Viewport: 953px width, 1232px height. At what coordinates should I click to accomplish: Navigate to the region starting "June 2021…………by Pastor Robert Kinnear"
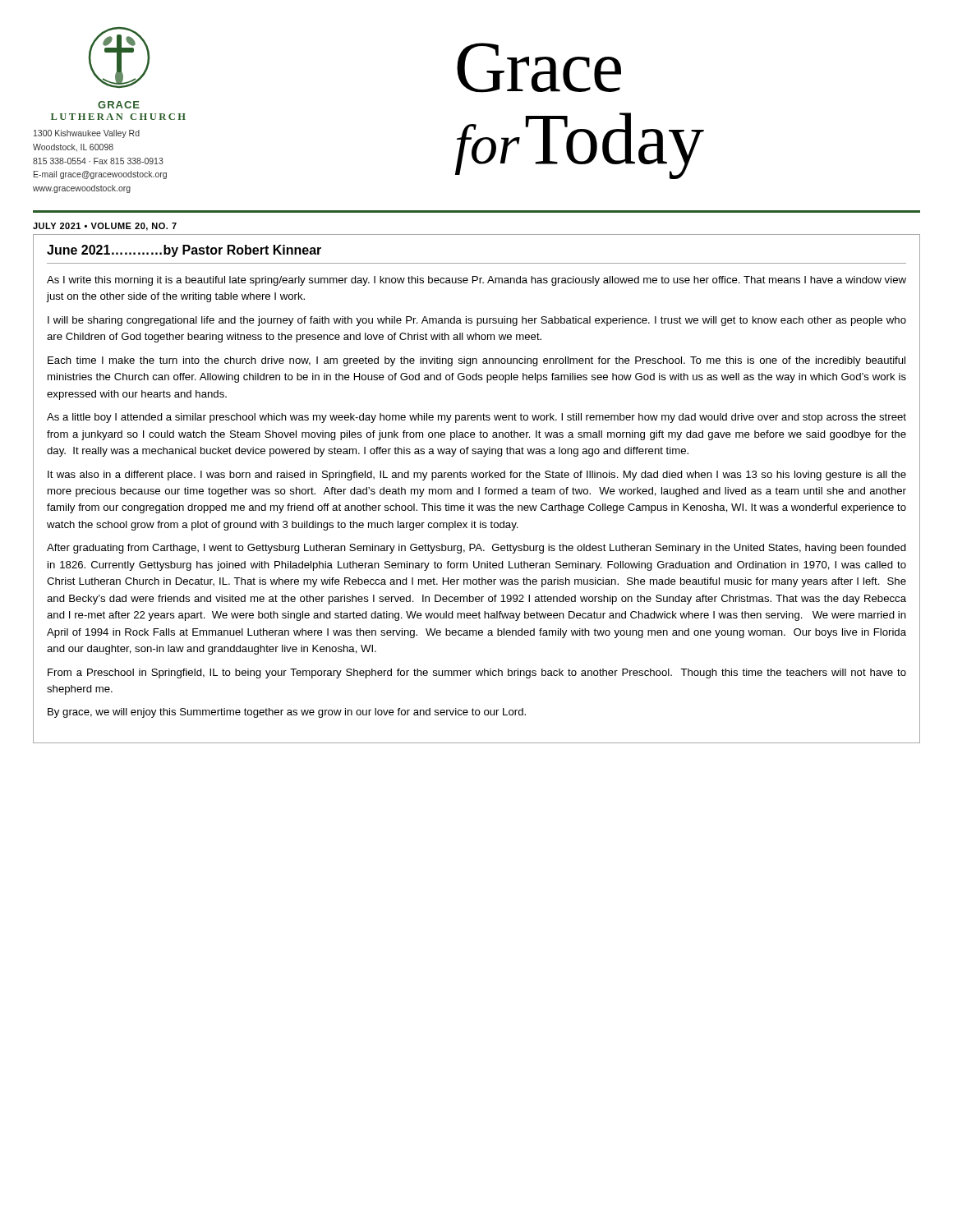click(x=184, y=250)
